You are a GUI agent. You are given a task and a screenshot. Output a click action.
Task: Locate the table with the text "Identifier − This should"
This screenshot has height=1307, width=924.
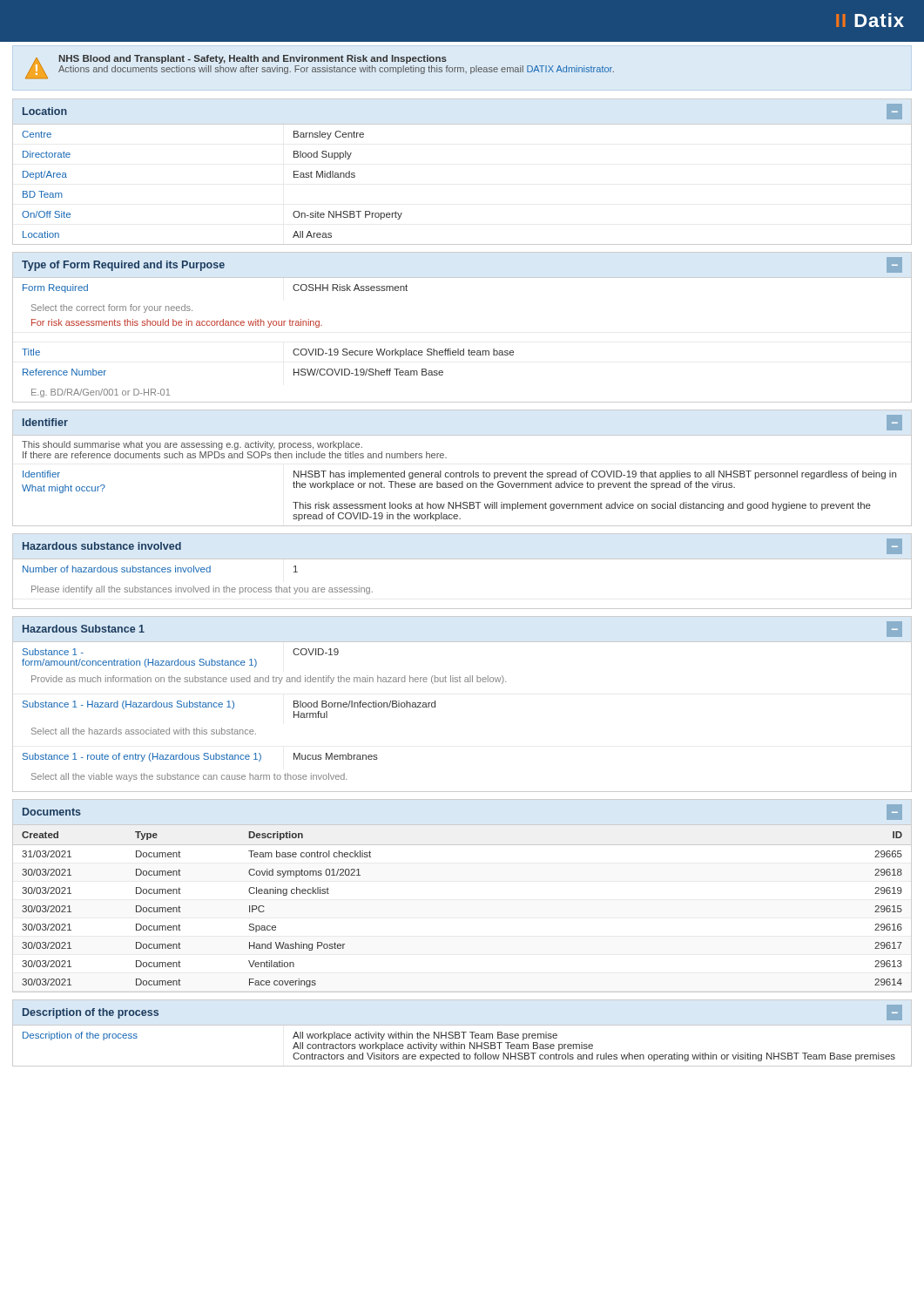462,468
